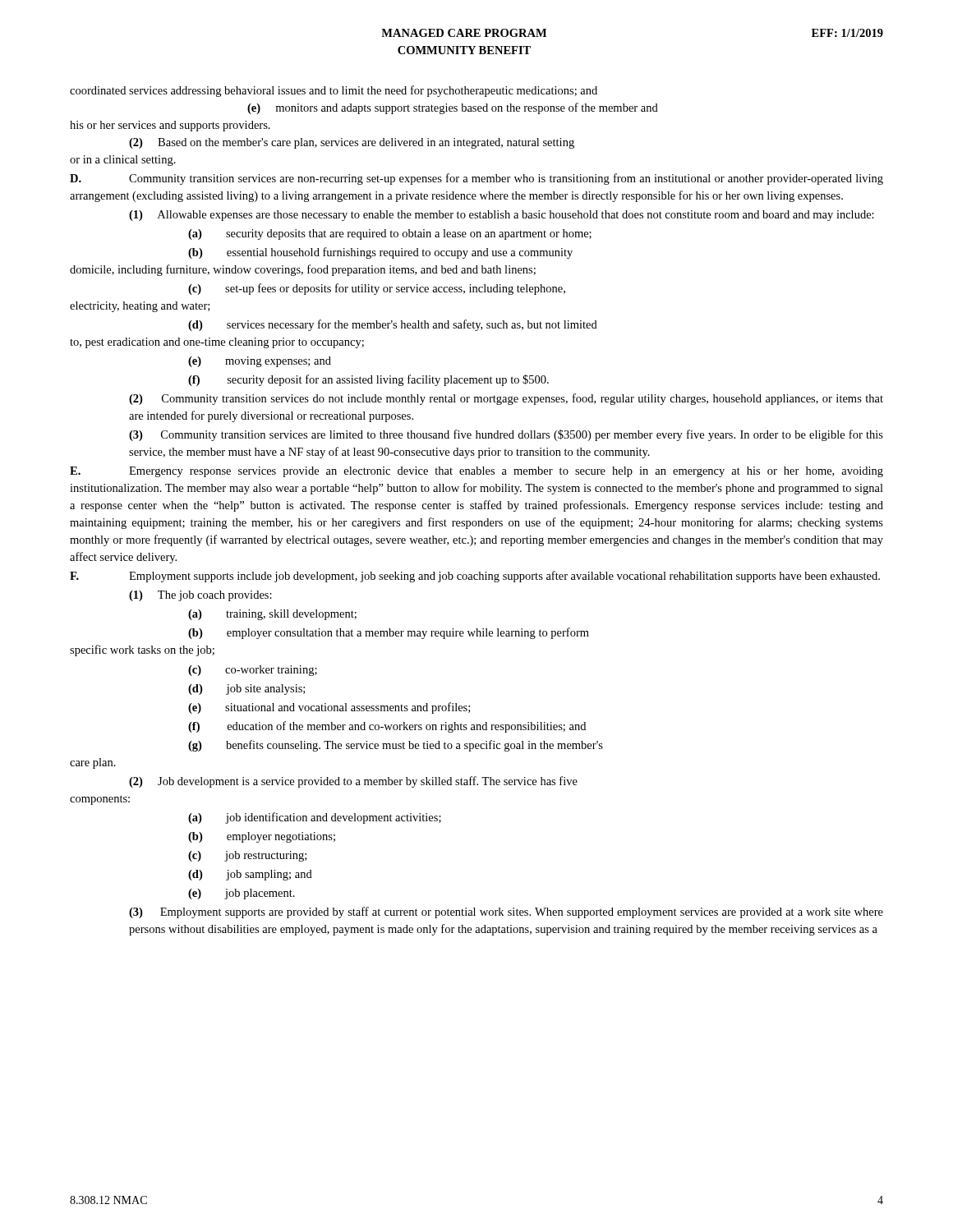
Task: Locate the text starting "(3) Community transition services are limited"
Action: (x=506, y=444)
